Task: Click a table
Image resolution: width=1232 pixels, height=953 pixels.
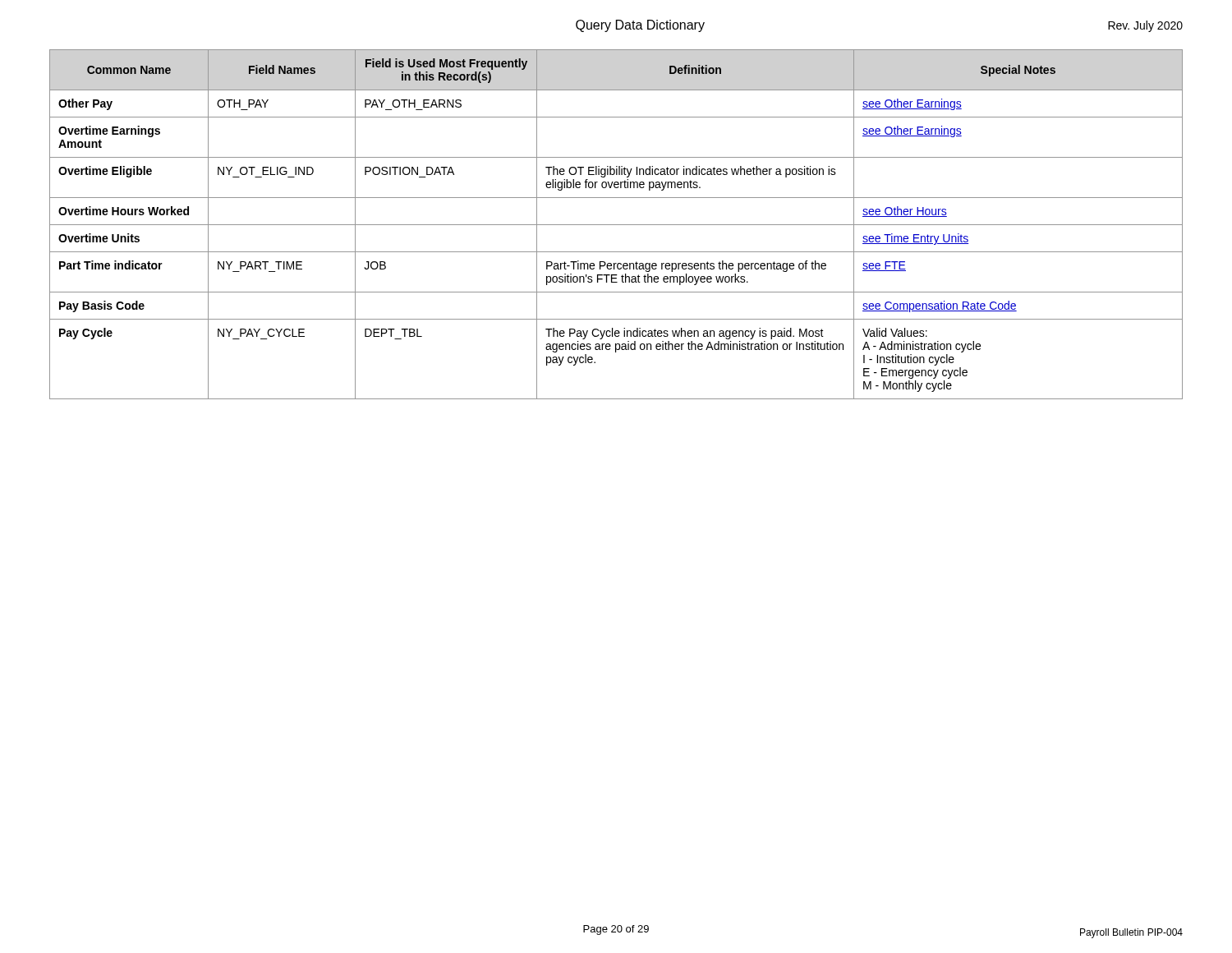Action: (616, 460)
